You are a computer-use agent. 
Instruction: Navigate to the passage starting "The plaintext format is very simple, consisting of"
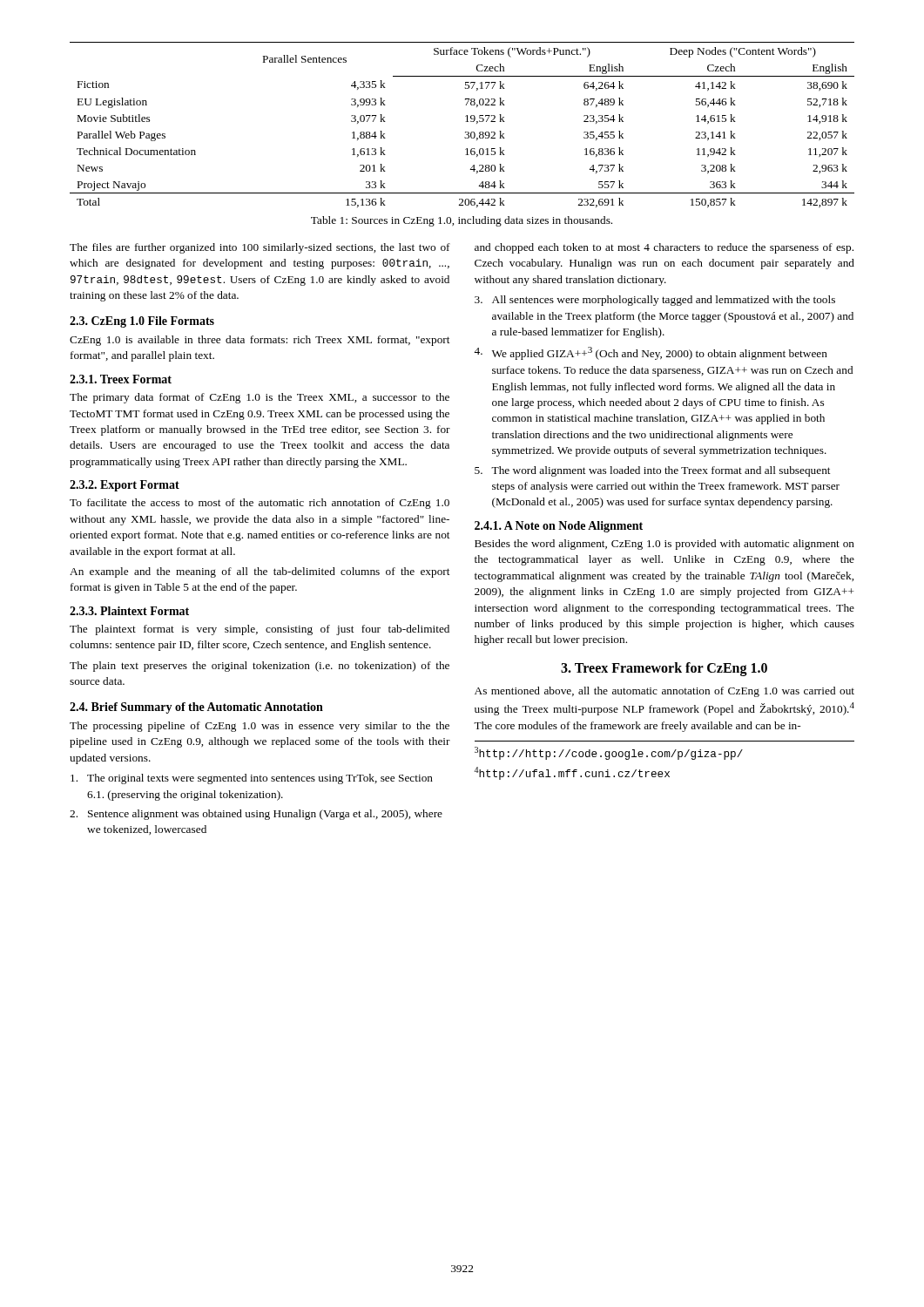click(260, 656)
